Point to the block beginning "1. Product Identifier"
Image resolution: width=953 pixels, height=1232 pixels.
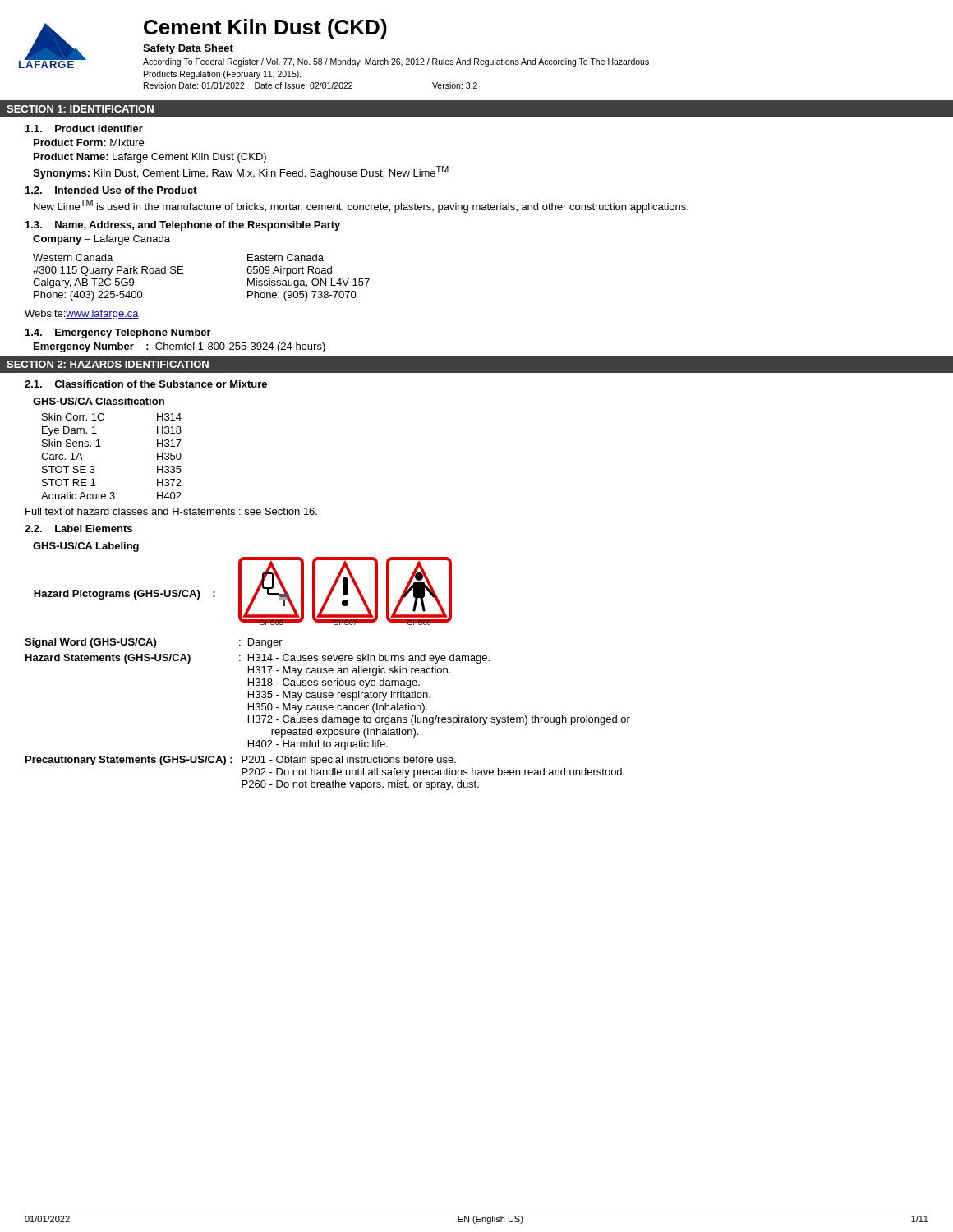pyautogui.click(x=84, y=129)
